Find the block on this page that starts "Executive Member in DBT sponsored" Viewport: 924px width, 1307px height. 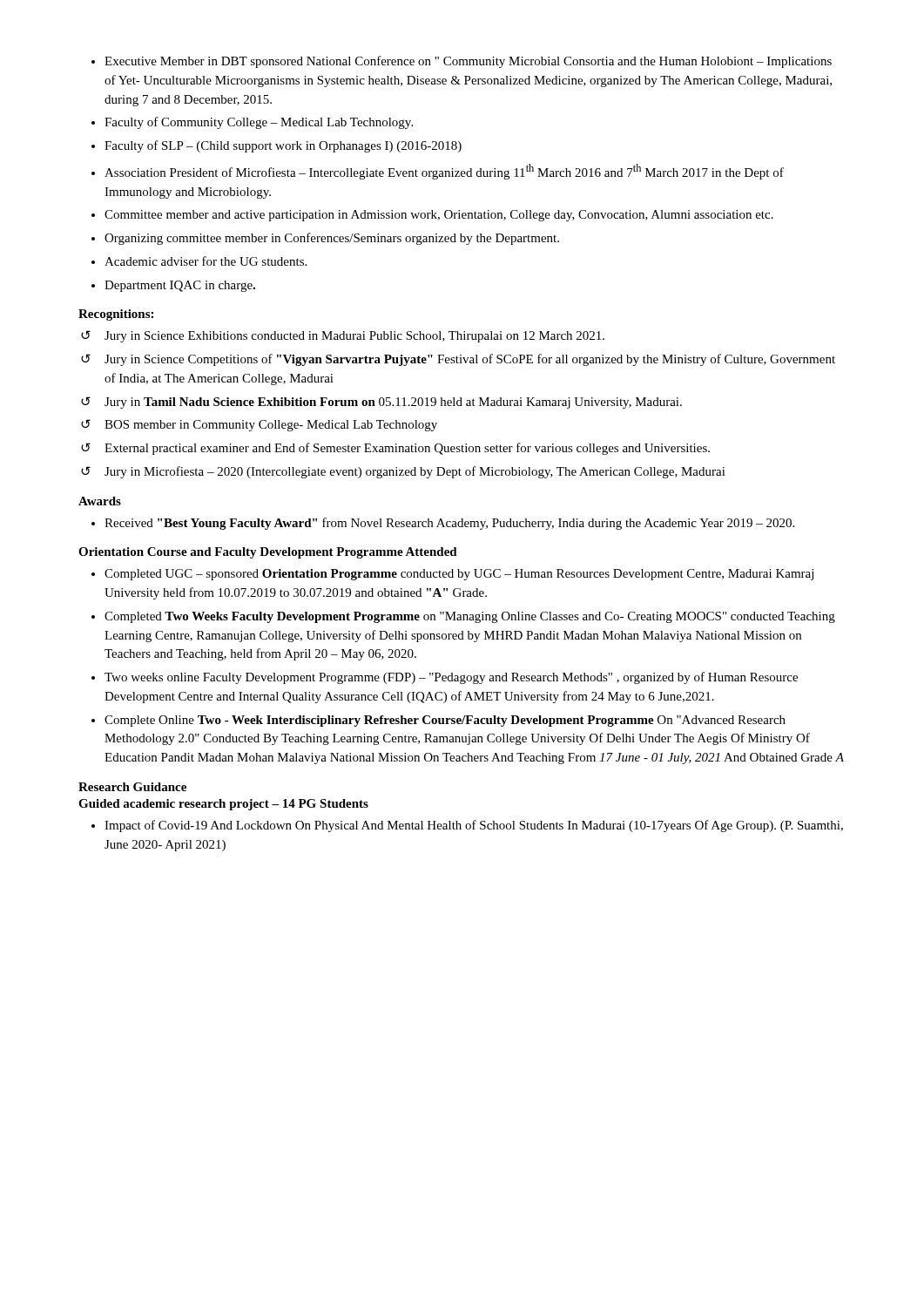point(475,81)
